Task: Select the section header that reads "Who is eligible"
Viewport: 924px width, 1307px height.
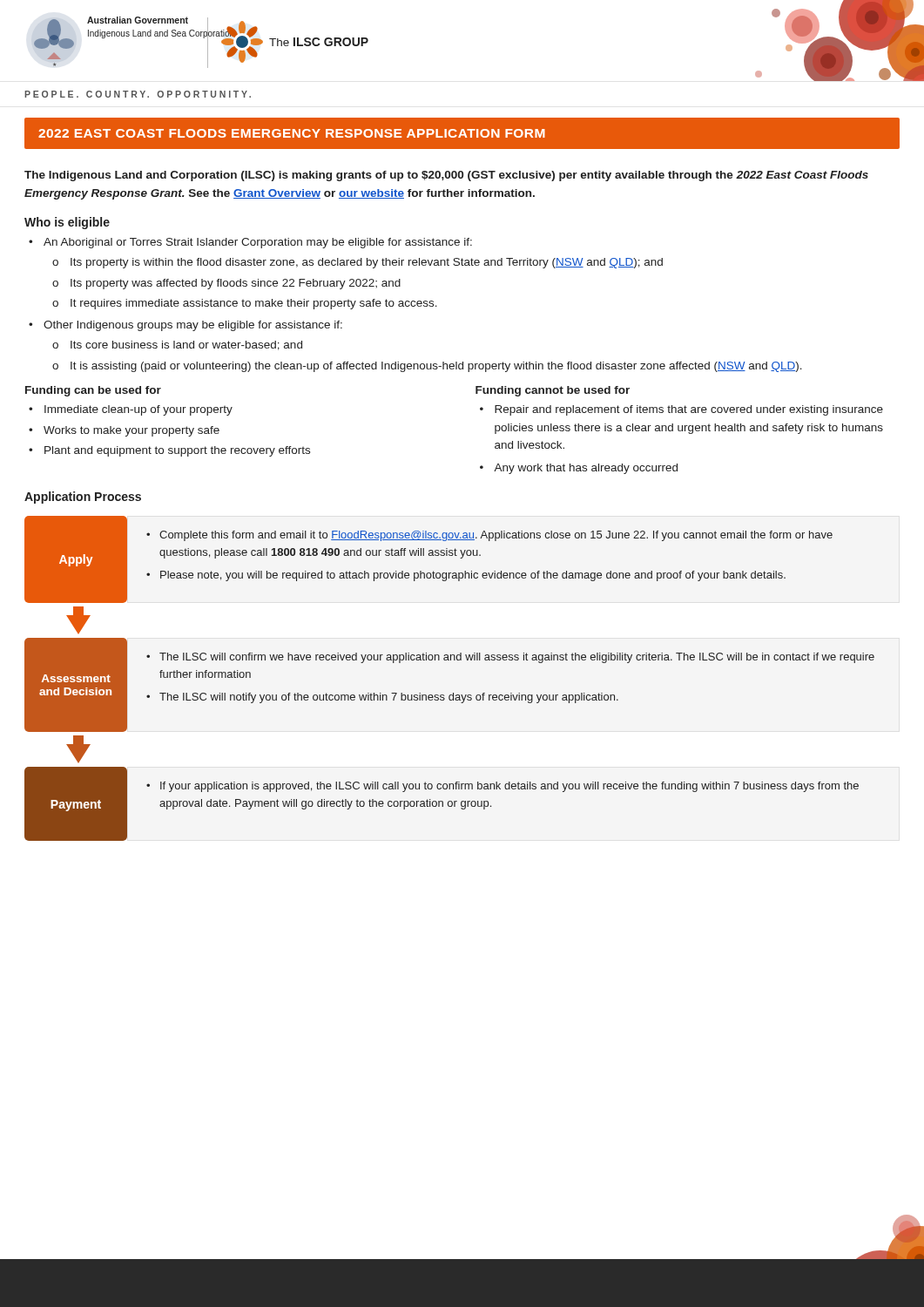Action: click(x=67, y=222)
